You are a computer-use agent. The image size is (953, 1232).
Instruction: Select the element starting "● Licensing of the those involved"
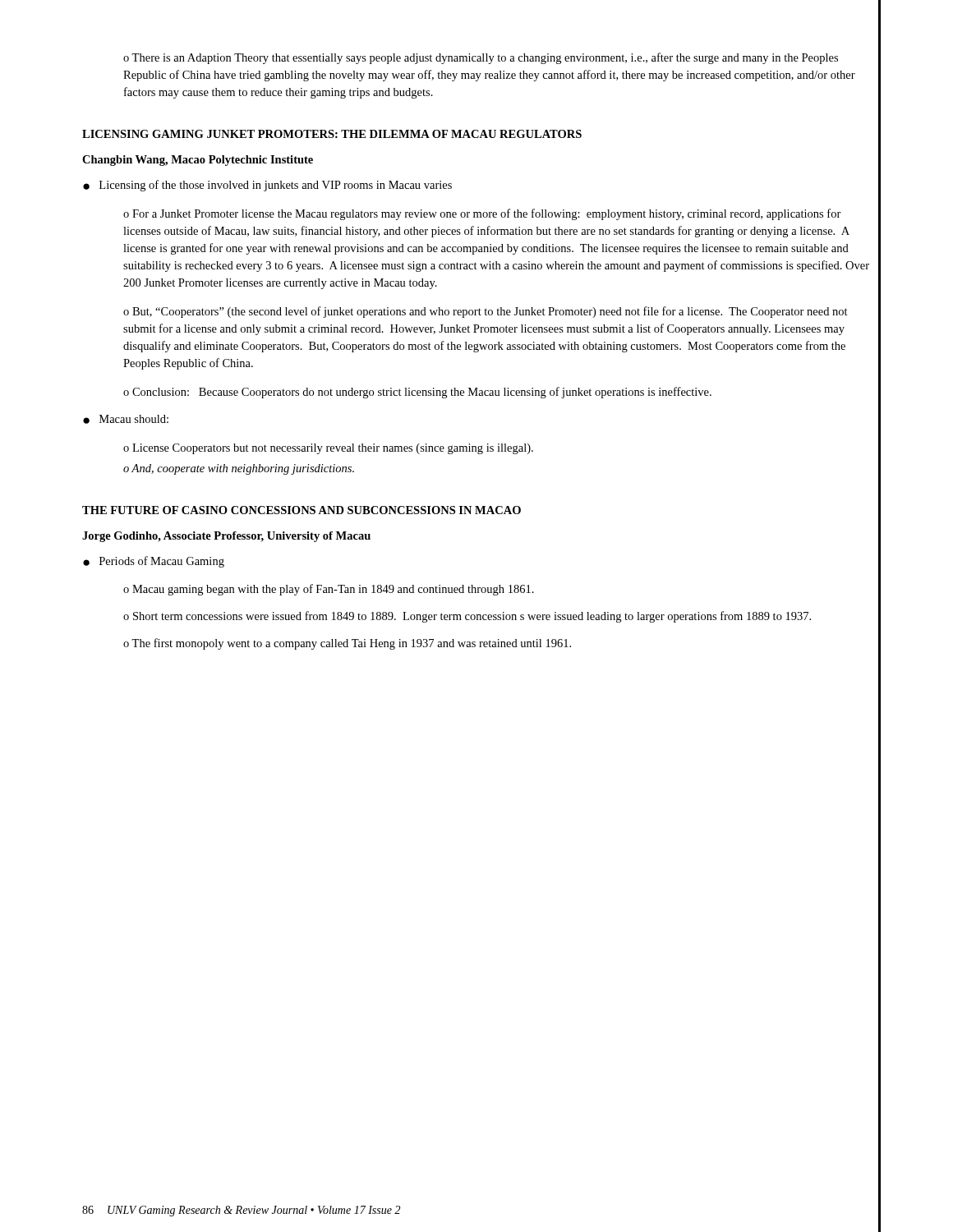click(267, 187)
